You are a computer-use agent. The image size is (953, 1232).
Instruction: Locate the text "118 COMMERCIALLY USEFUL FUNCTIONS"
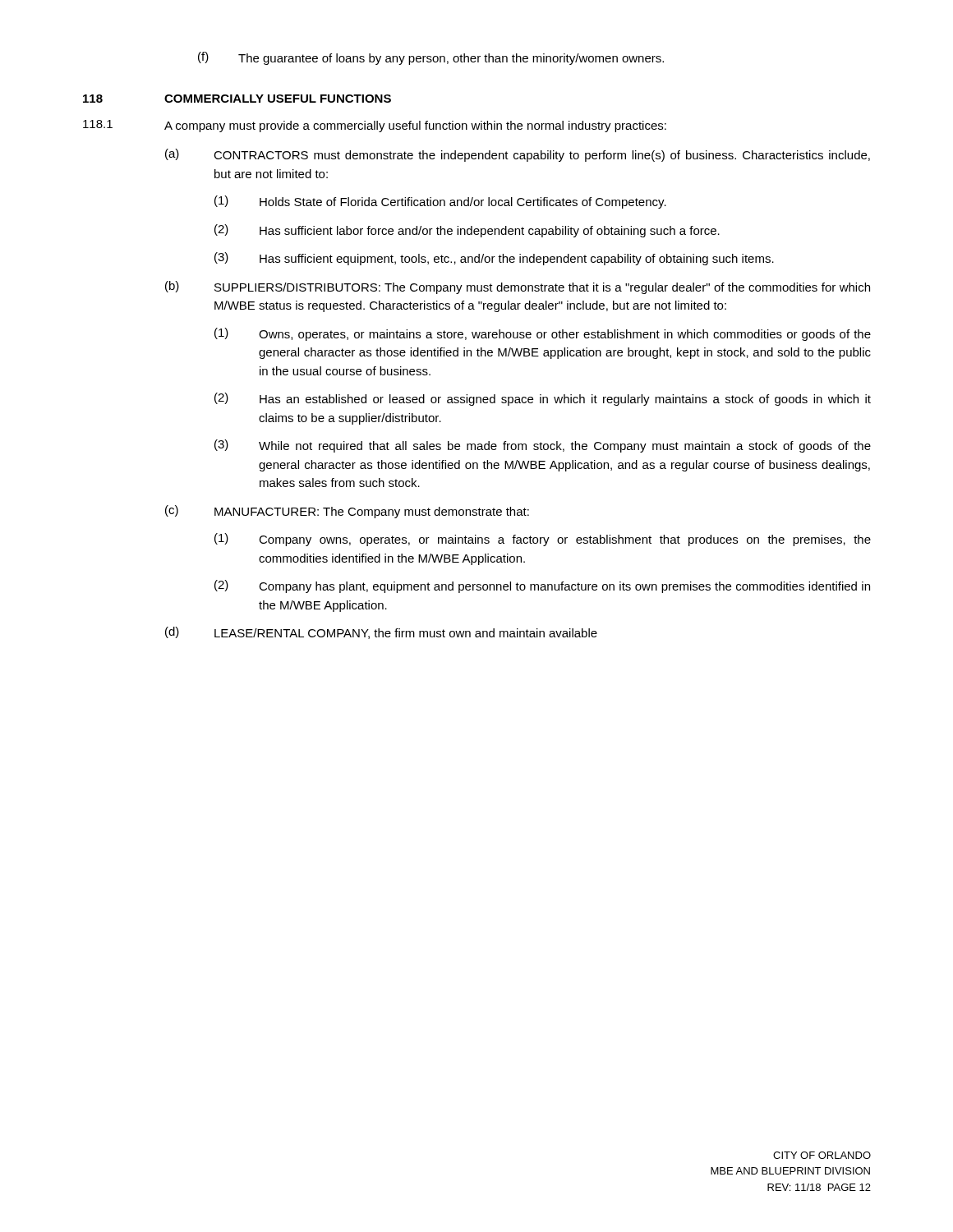[x=237, y=98]
